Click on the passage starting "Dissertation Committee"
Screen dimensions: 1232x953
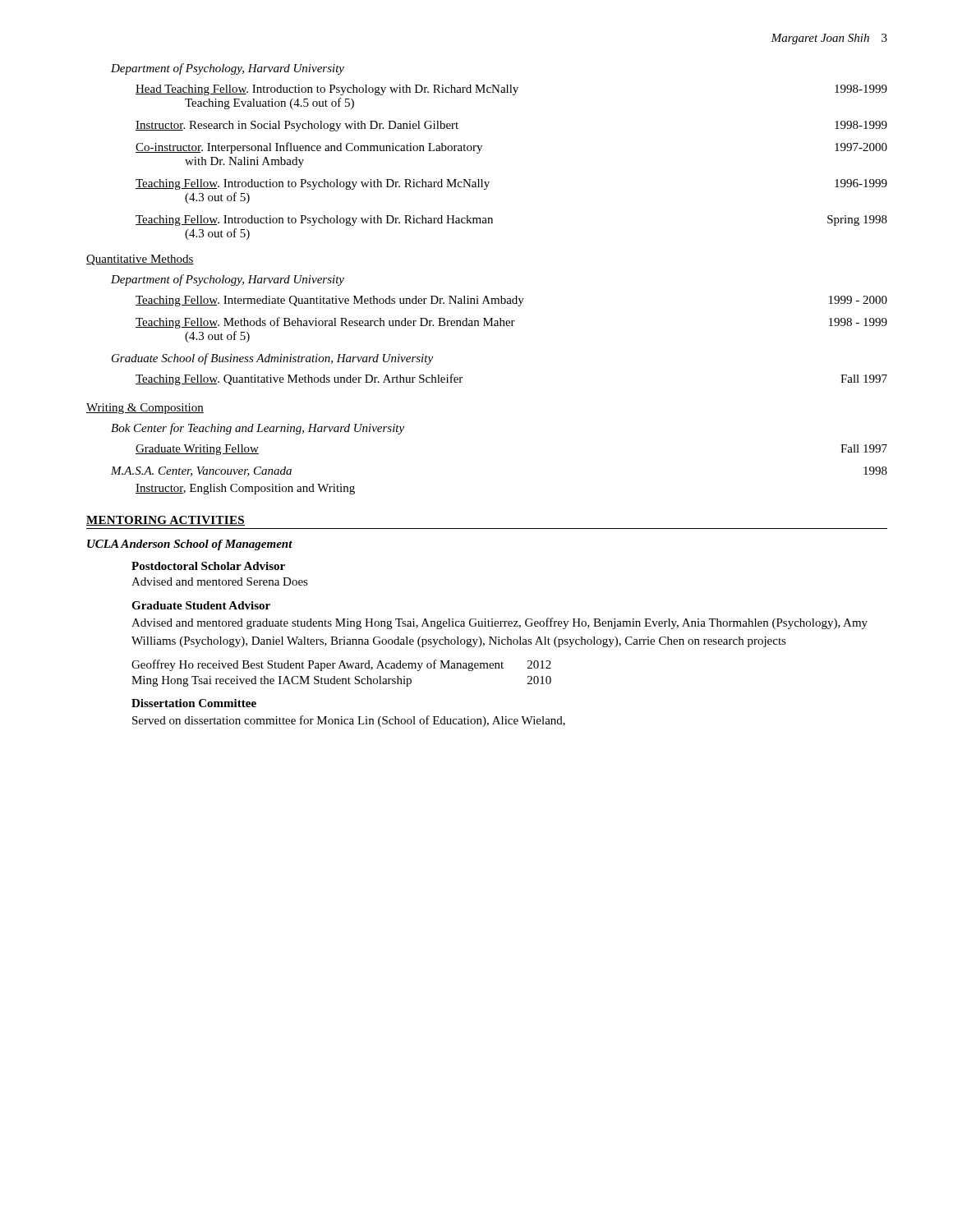click(194, 703)
